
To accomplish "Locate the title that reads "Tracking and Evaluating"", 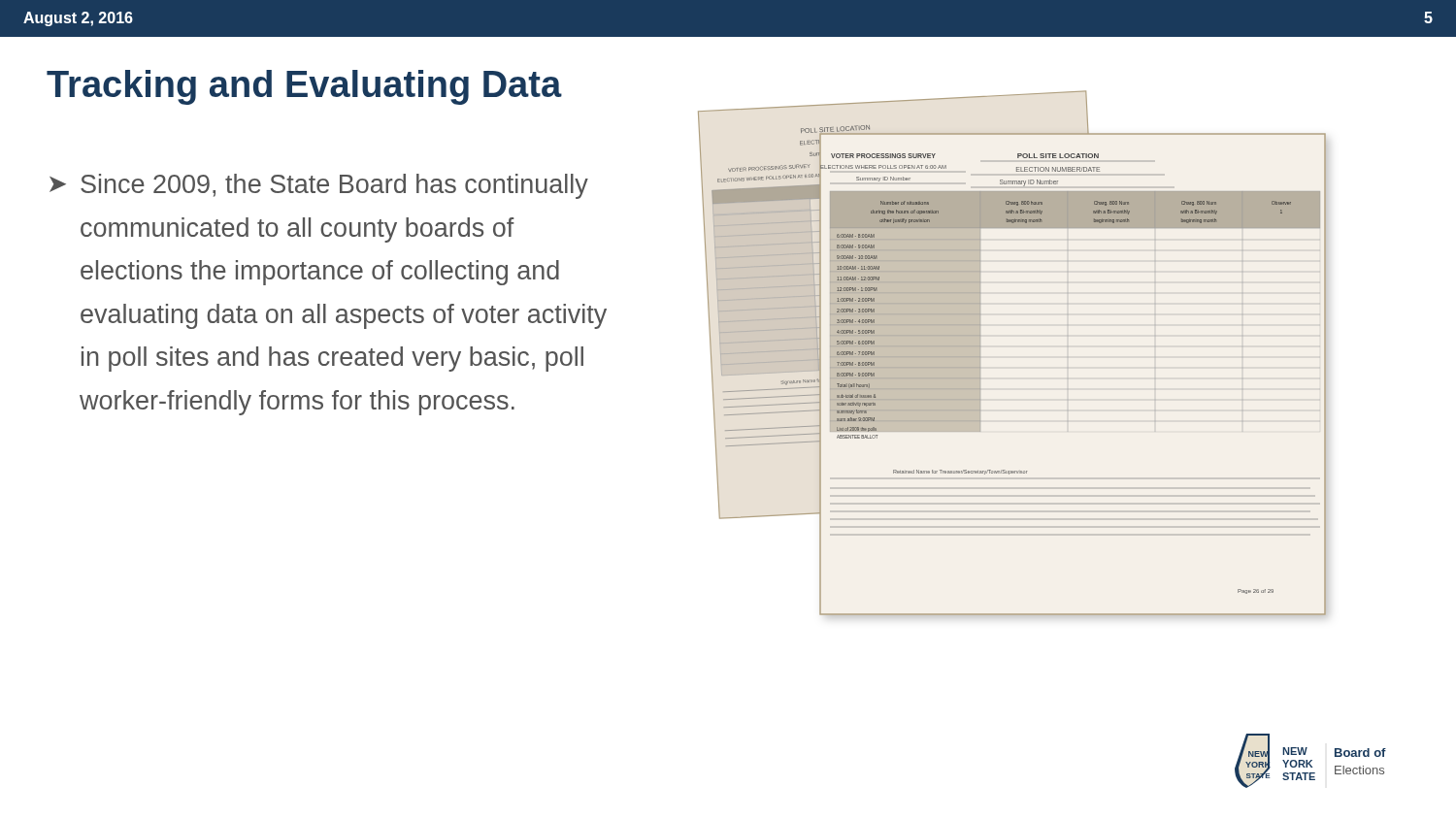I will tap(304, 84).
